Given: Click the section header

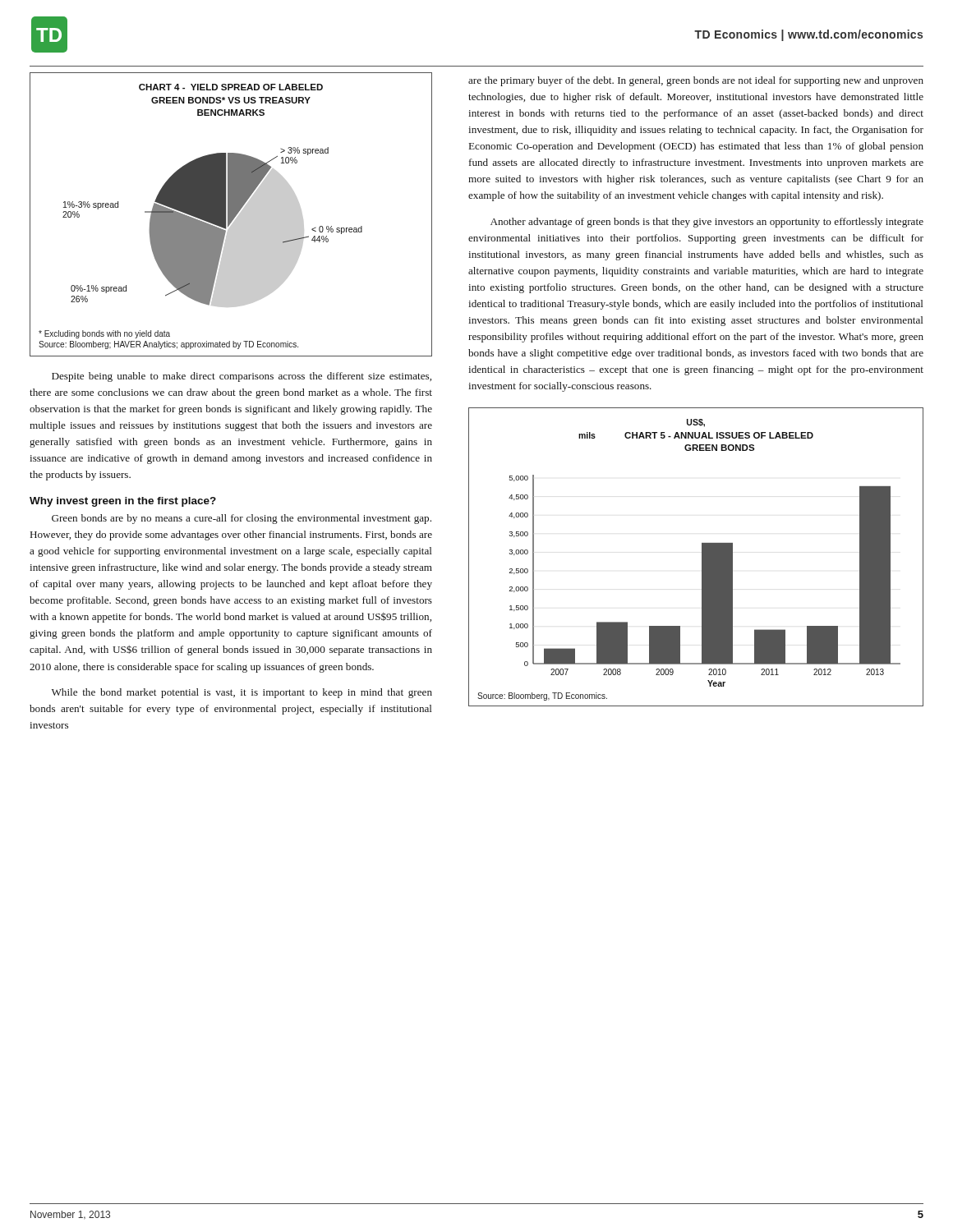Looking at the screenshot, I should 123,501.
